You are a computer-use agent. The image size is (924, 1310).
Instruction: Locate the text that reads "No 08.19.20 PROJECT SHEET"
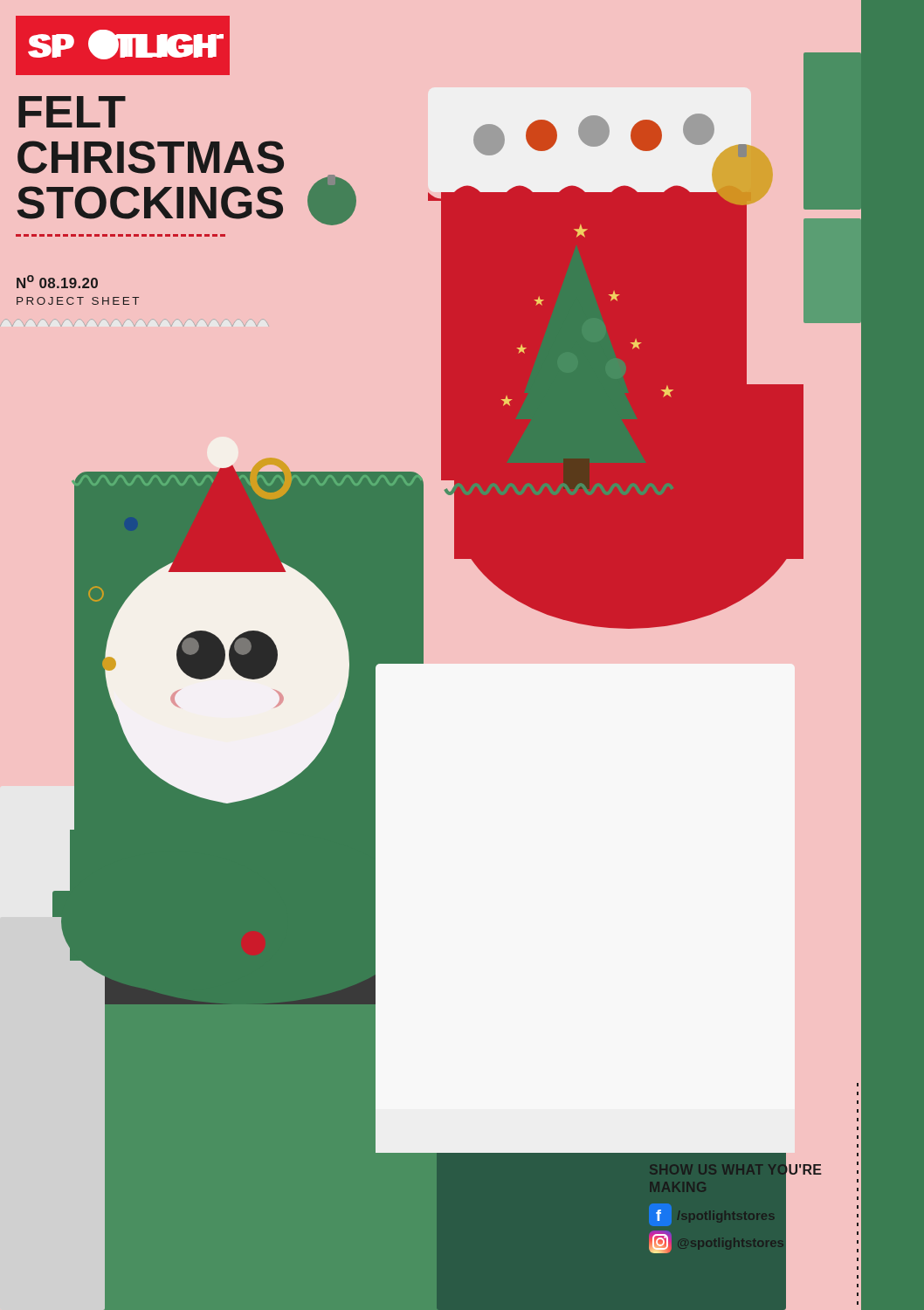pyautogui.click(x=129, y=289)
